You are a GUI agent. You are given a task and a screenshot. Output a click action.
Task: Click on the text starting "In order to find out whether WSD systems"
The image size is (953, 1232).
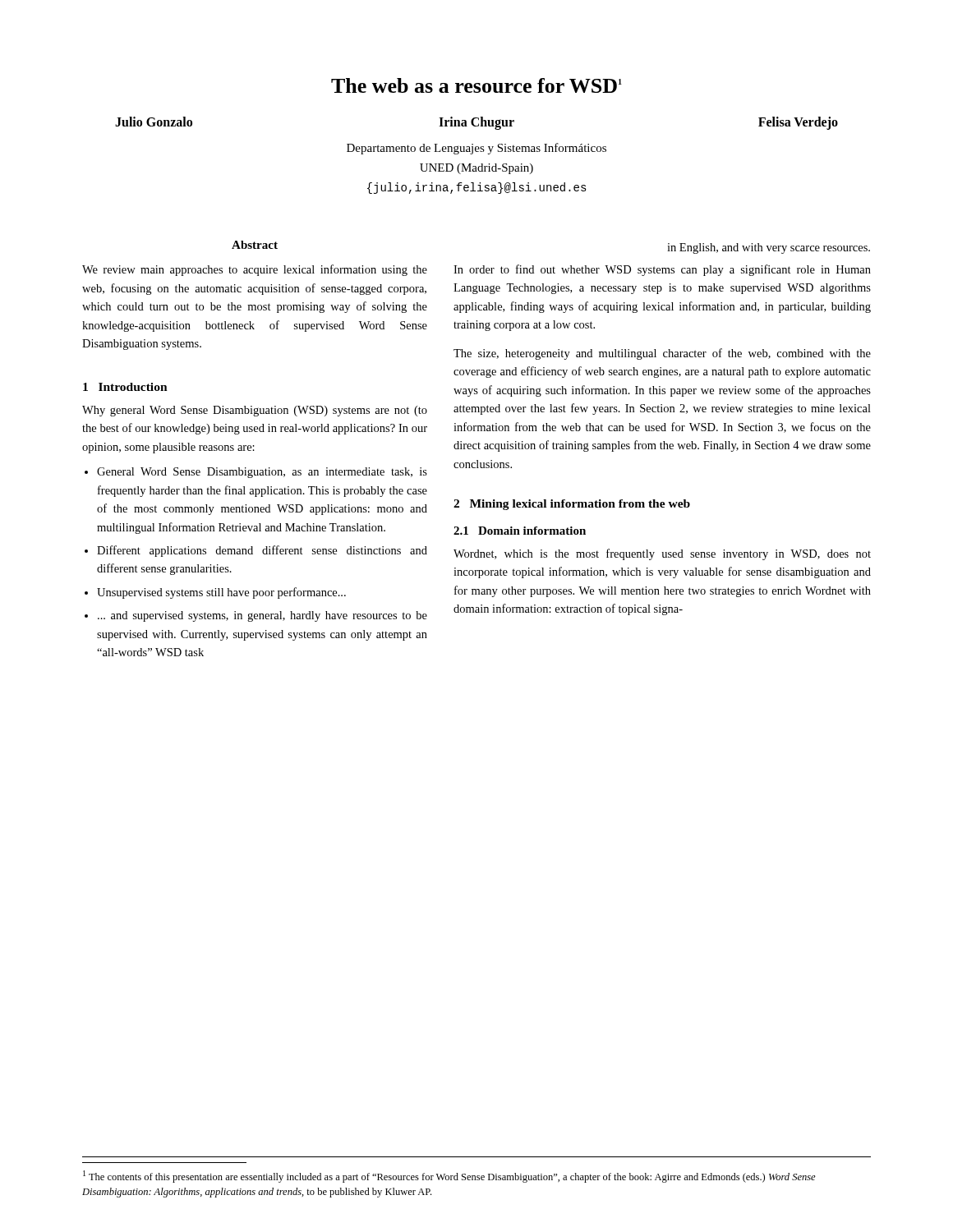pos(662,297)
